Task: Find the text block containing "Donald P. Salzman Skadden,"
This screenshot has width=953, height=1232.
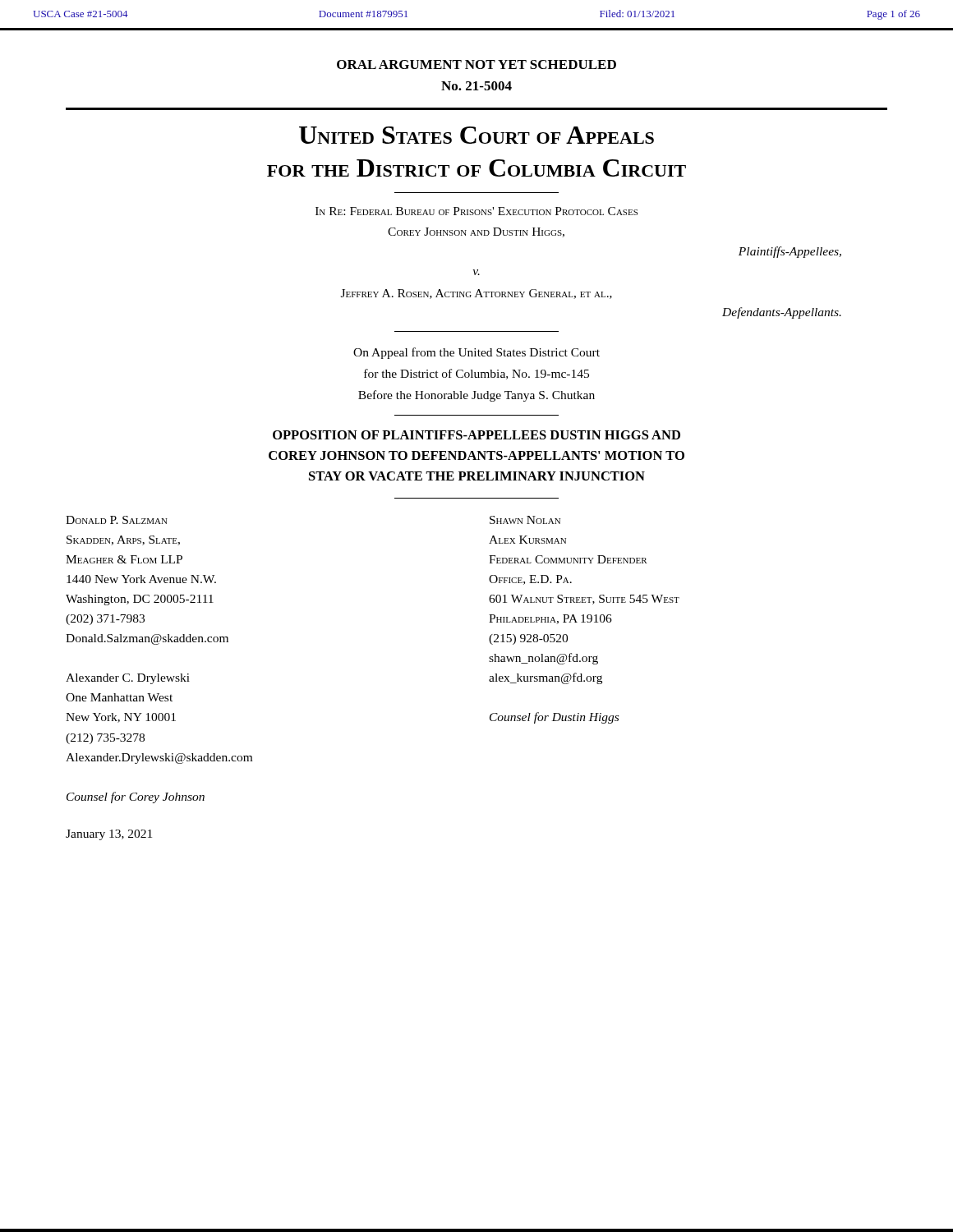Action: pyautogui.click(x=117, y=520)
